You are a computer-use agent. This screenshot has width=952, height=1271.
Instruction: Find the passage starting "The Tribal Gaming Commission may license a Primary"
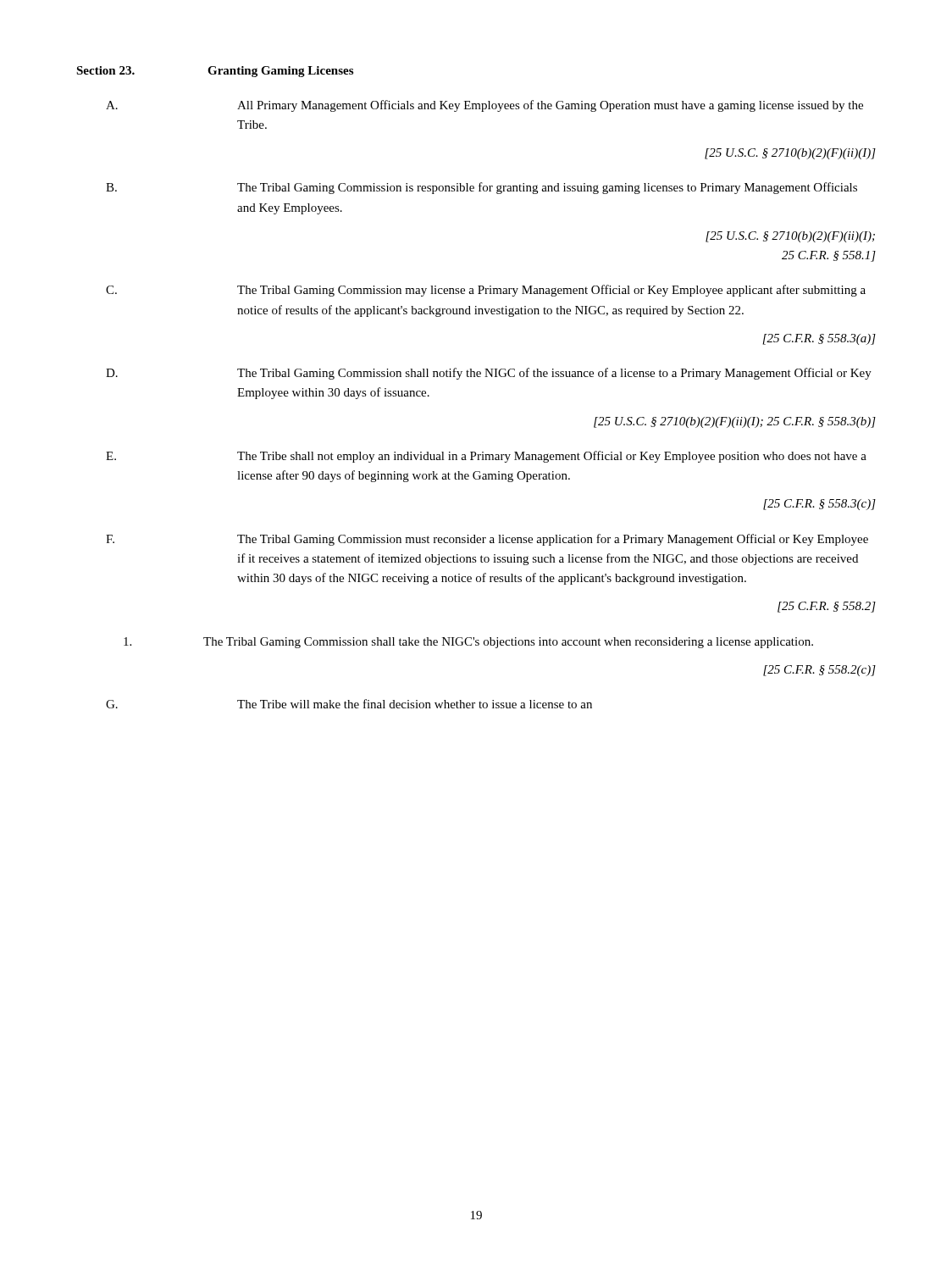tap(551, 300)
